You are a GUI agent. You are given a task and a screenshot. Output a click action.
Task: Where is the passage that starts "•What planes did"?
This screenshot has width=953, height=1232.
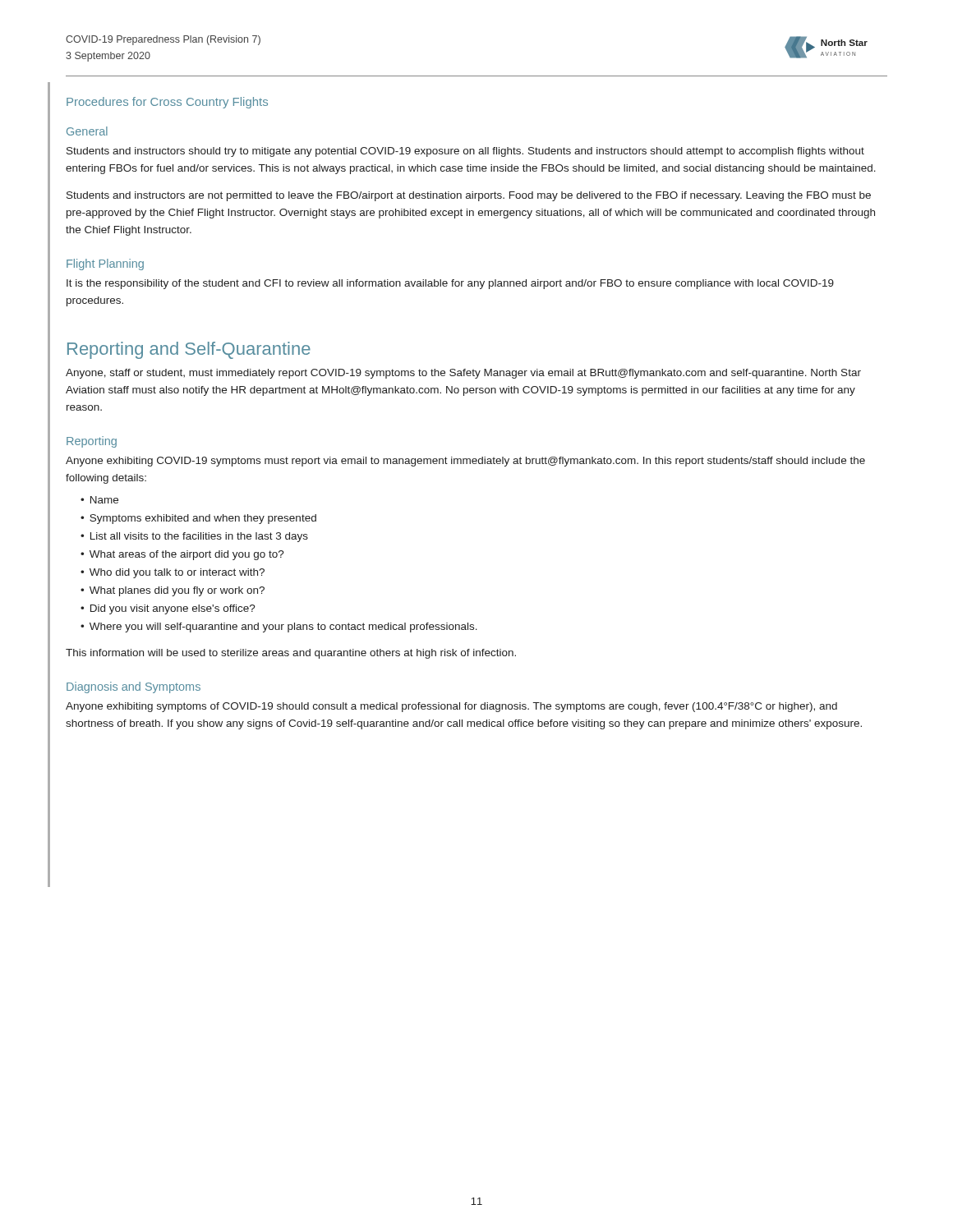click(173, 591)
